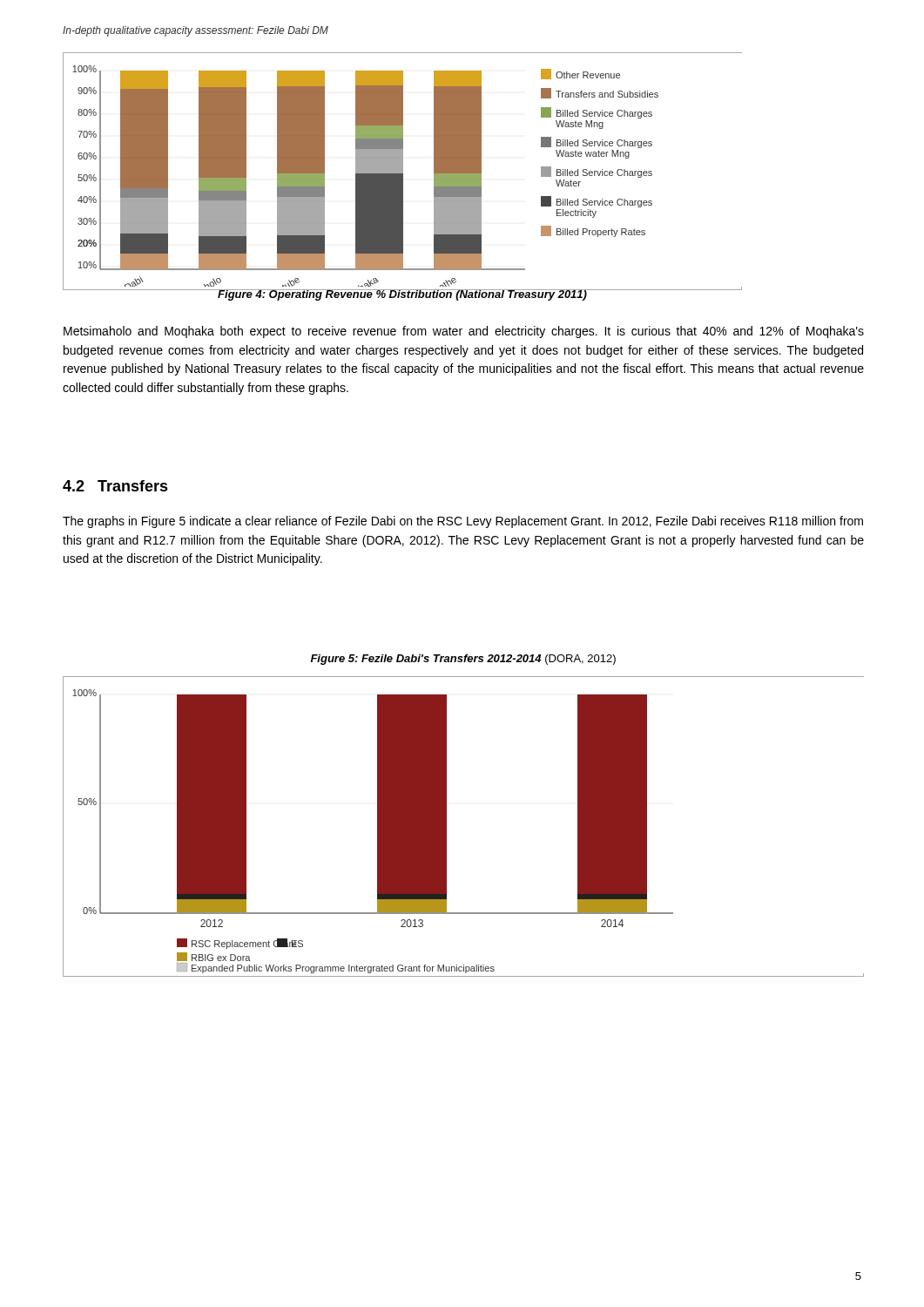Locate the caption that opens with "Figure 5: Fezile Dabi's Transfers 2012-2014"

463,658
